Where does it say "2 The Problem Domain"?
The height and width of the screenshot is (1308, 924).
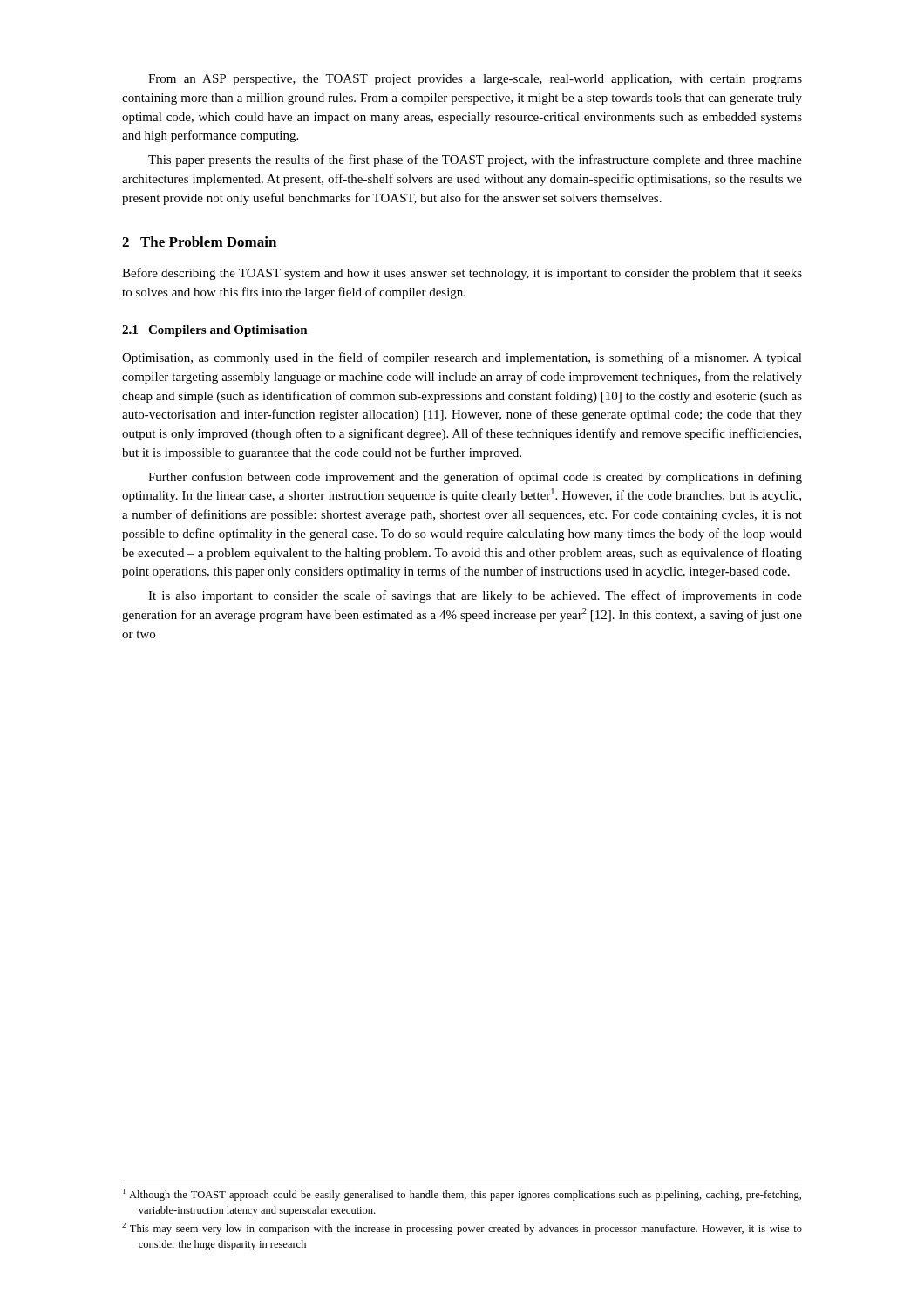click(199, 242)
